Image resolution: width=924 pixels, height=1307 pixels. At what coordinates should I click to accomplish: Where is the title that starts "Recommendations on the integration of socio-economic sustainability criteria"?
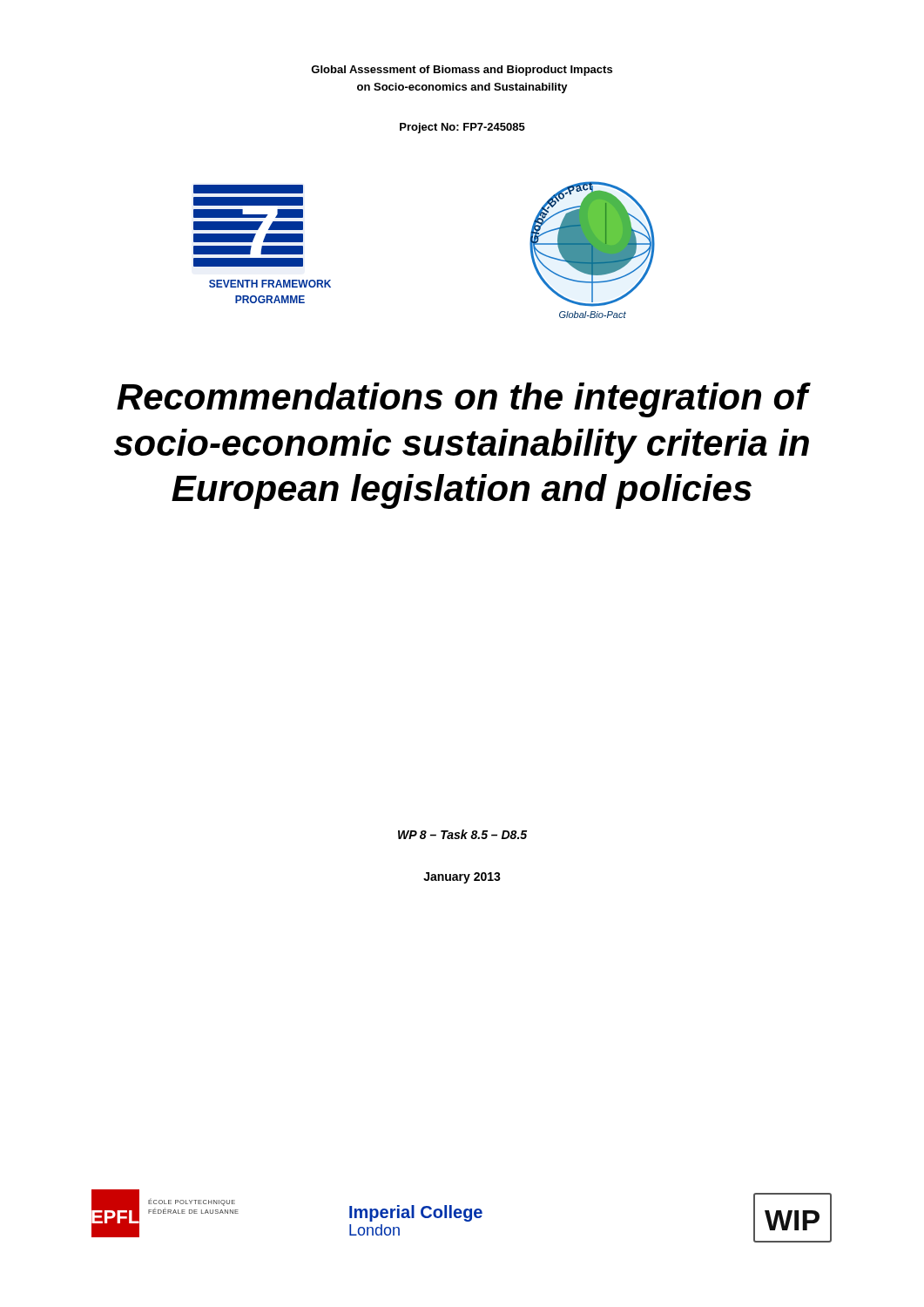click(x=462, y=443)
